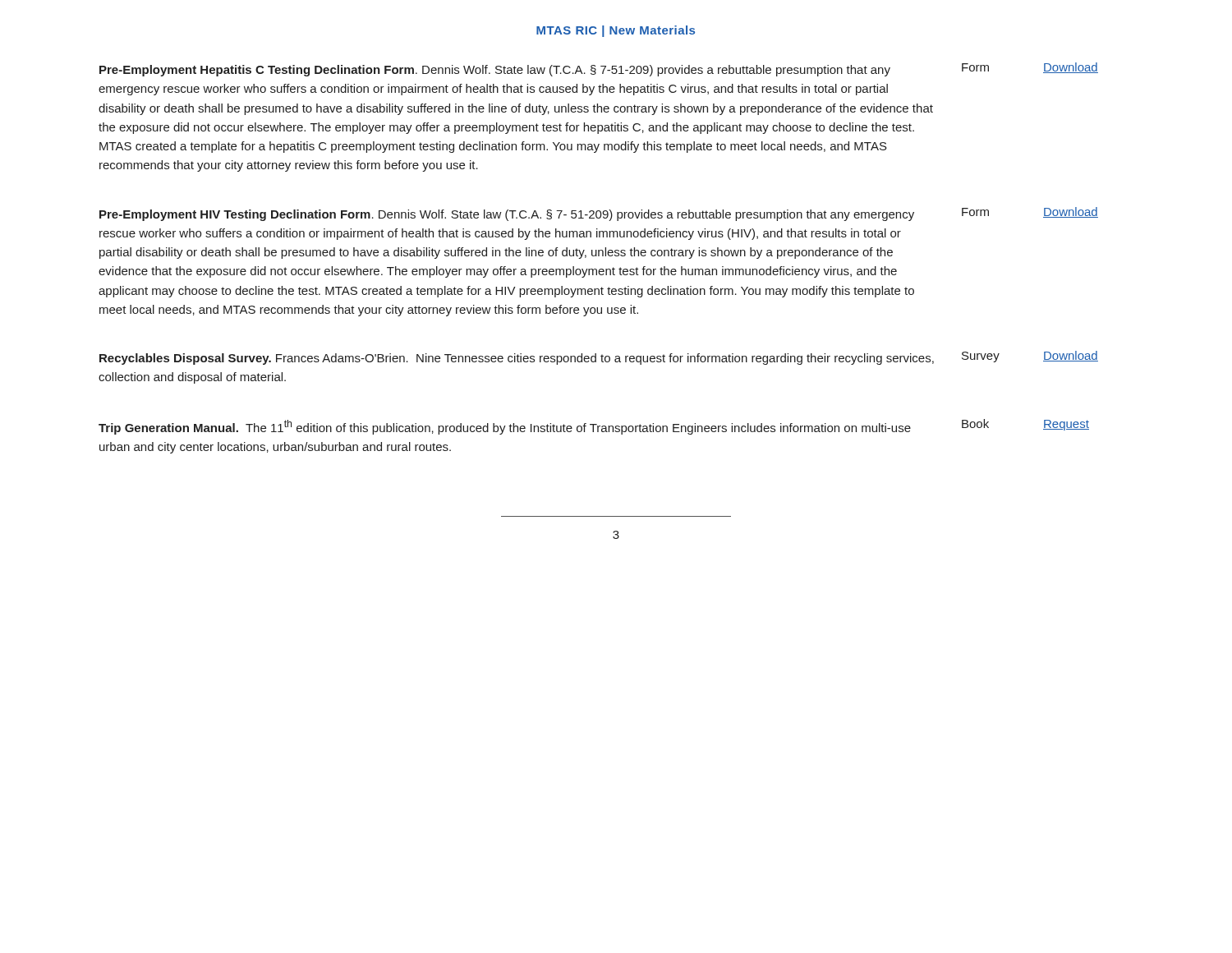The image size is (1232, 953).
Task: Navigate to the text starting "Pre-Employment Hepatitis C Testing Declination Form."
Action: (x=516, y=117)
